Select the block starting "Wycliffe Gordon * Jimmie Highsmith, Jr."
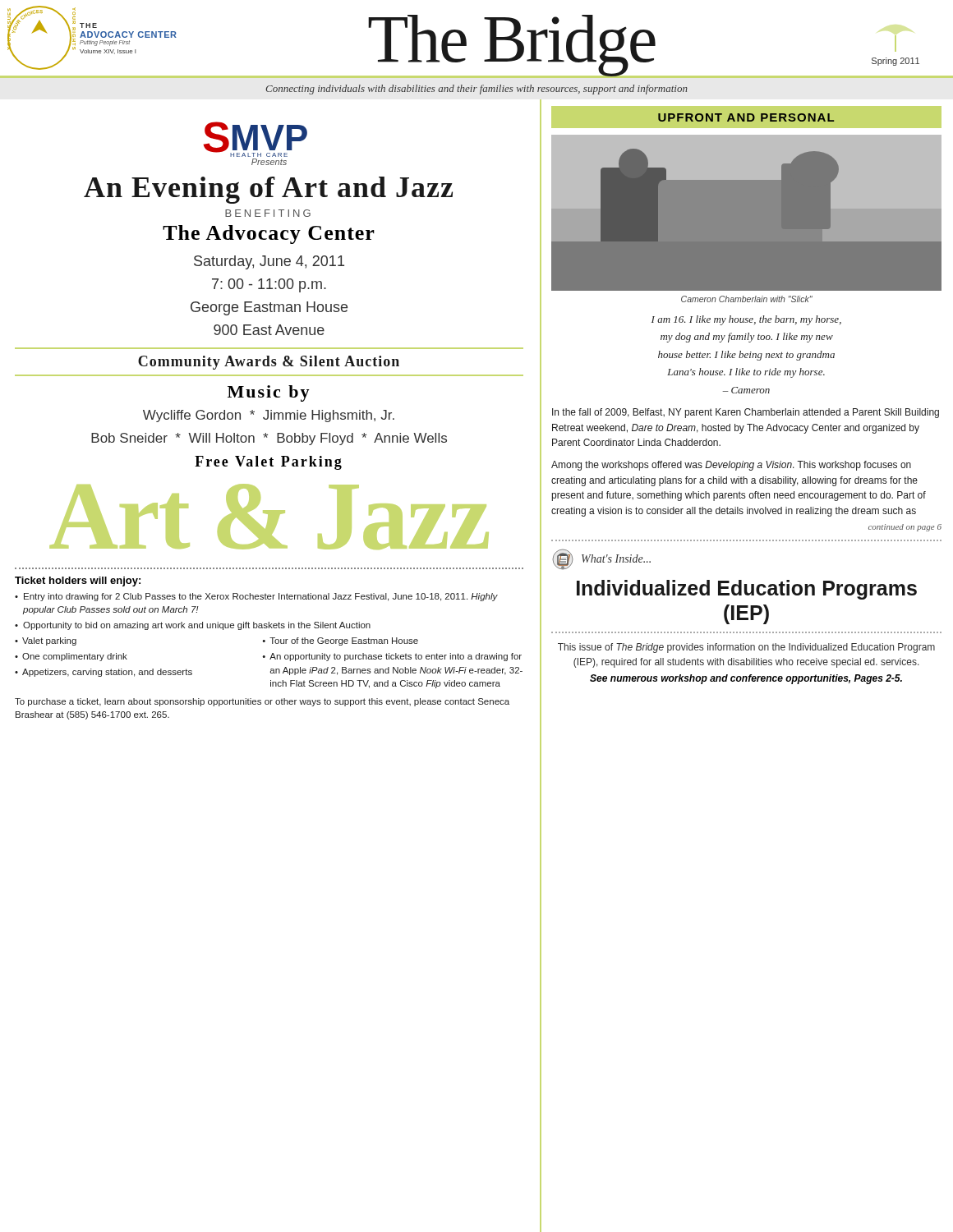The image size is (953, 1232). [x=269, y=426]
